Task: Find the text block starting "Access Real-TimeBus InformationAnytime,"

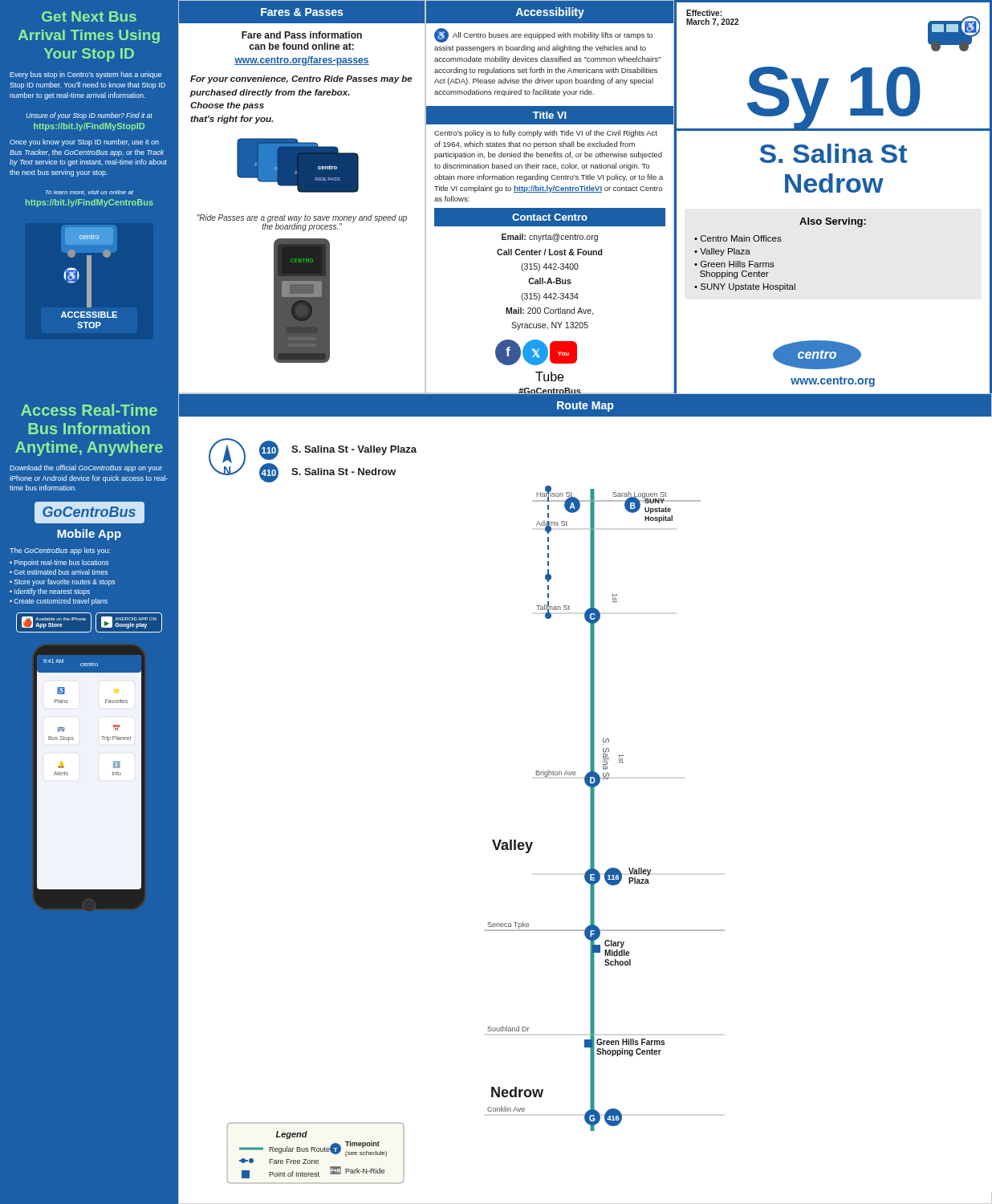Action: click(89, 429)
